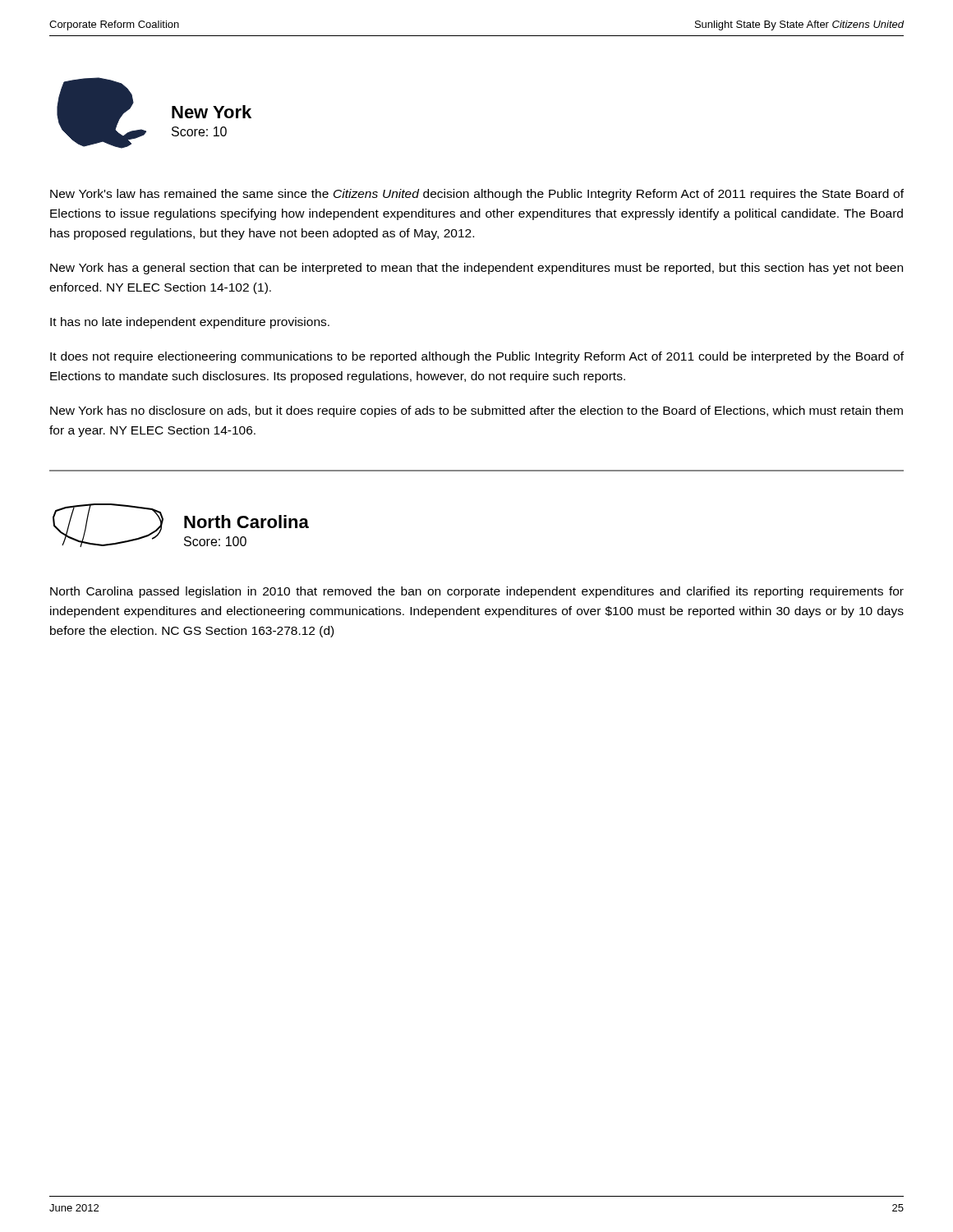This screenshot has width=953, height=1232.
Task: Point to "North Carolina"
Action: tap(246, 522)
